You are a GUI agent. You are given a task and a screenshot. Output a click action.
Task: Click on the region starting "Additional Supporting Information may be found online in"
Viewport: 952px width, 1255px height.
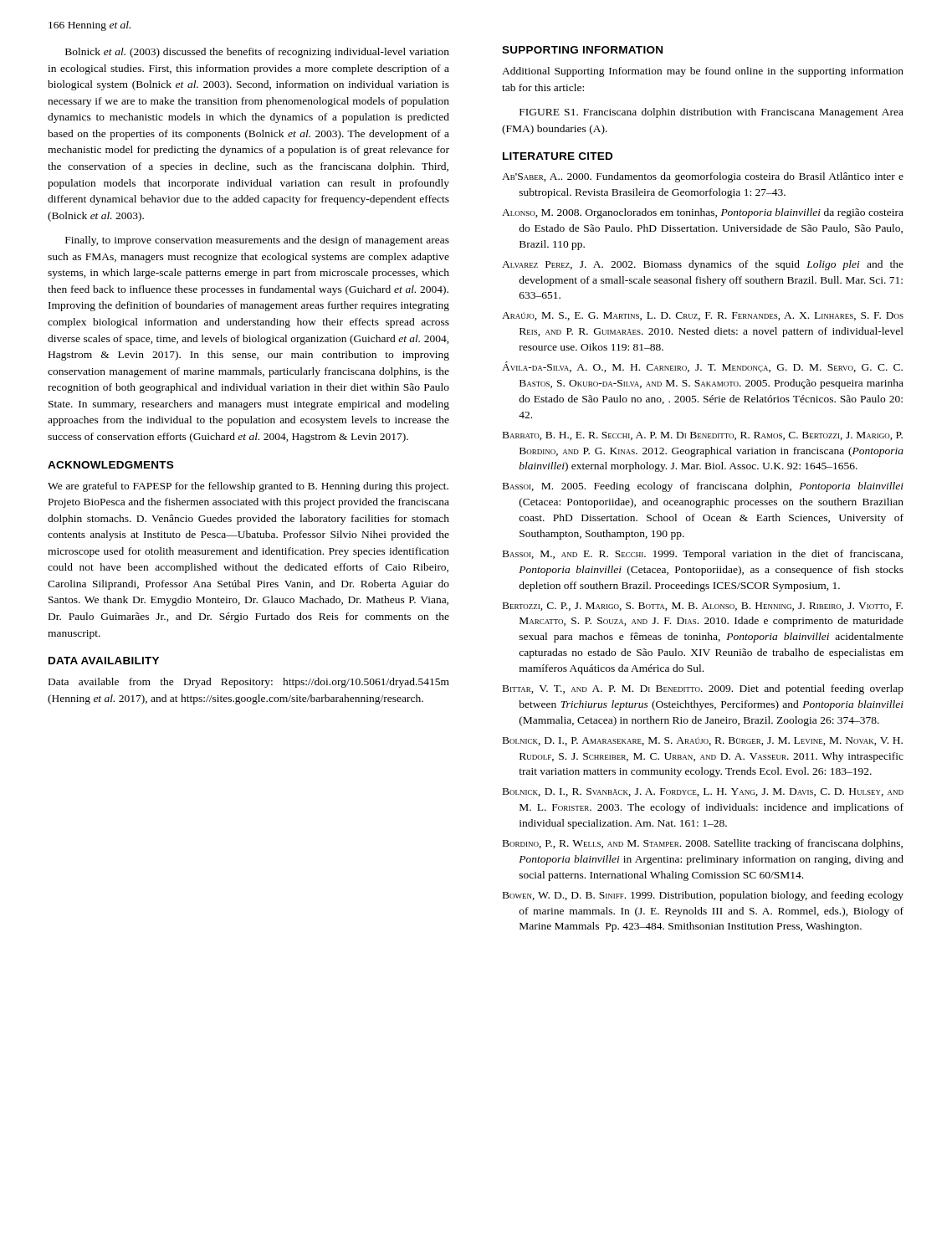(x=703, y=79)
